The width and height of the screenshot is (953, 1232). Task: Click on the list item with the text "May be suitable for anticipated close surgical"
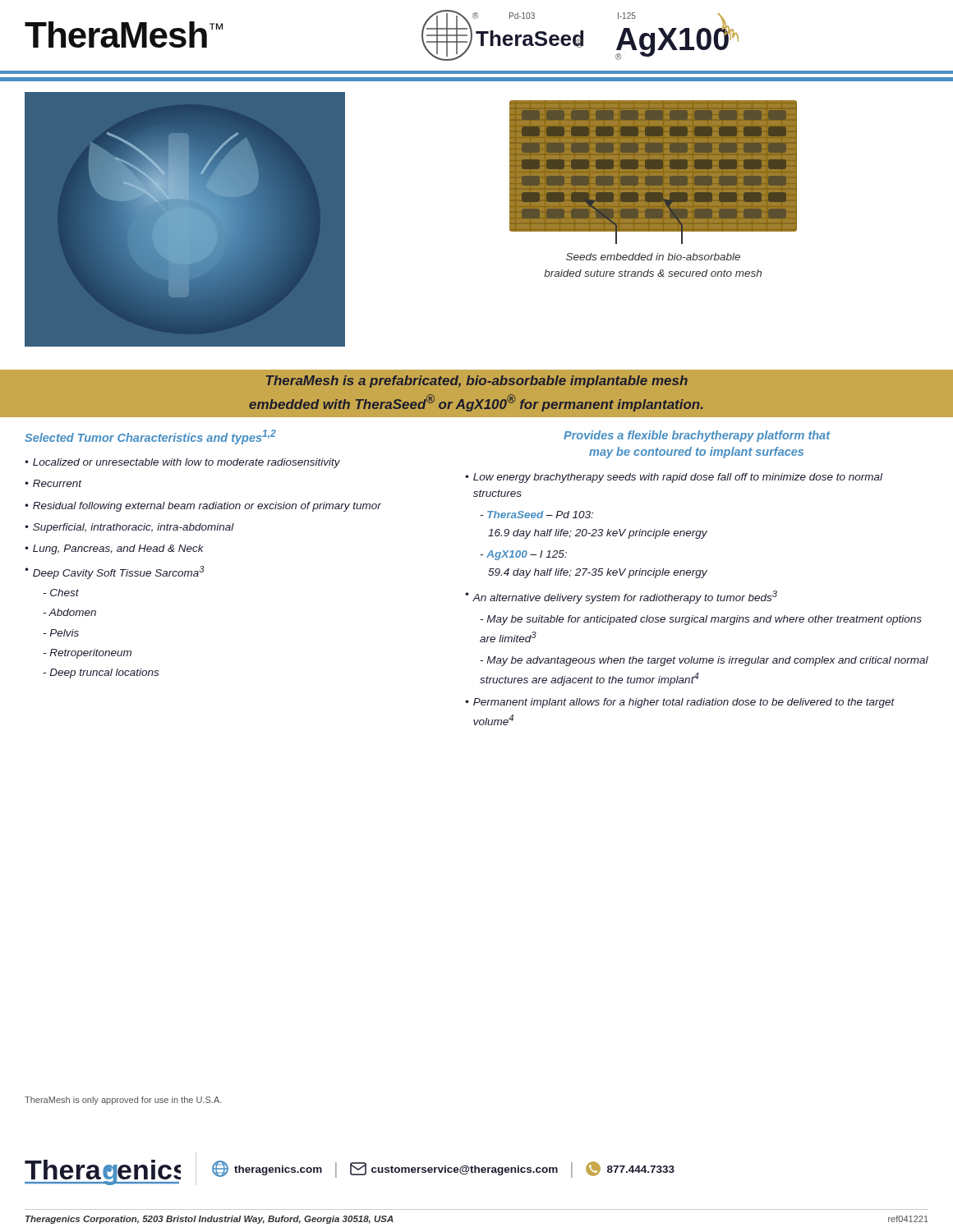point(701,629)
